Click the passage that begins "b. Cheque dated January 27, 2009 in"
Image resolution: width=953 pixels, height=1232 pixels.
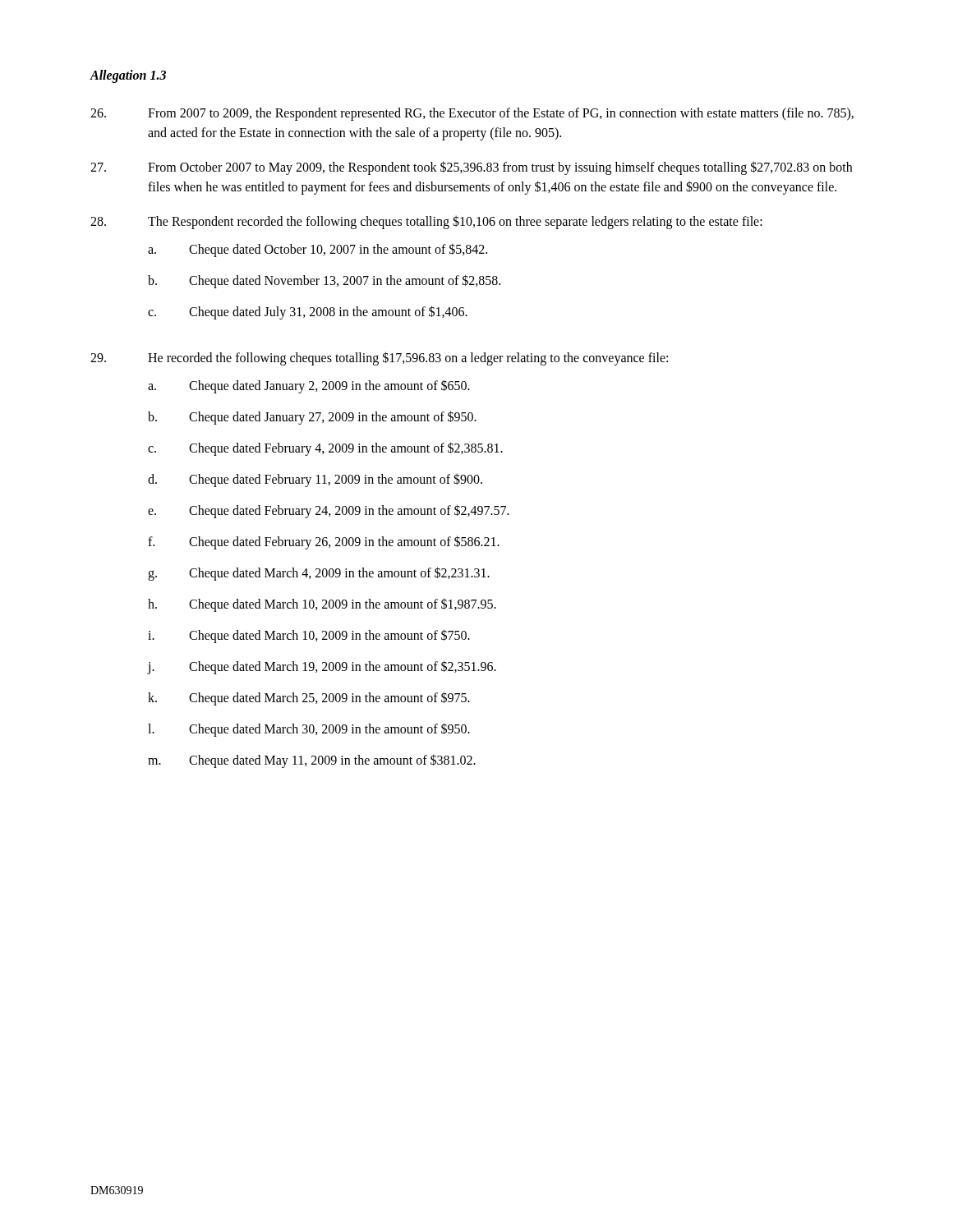[x=312, y=418]
